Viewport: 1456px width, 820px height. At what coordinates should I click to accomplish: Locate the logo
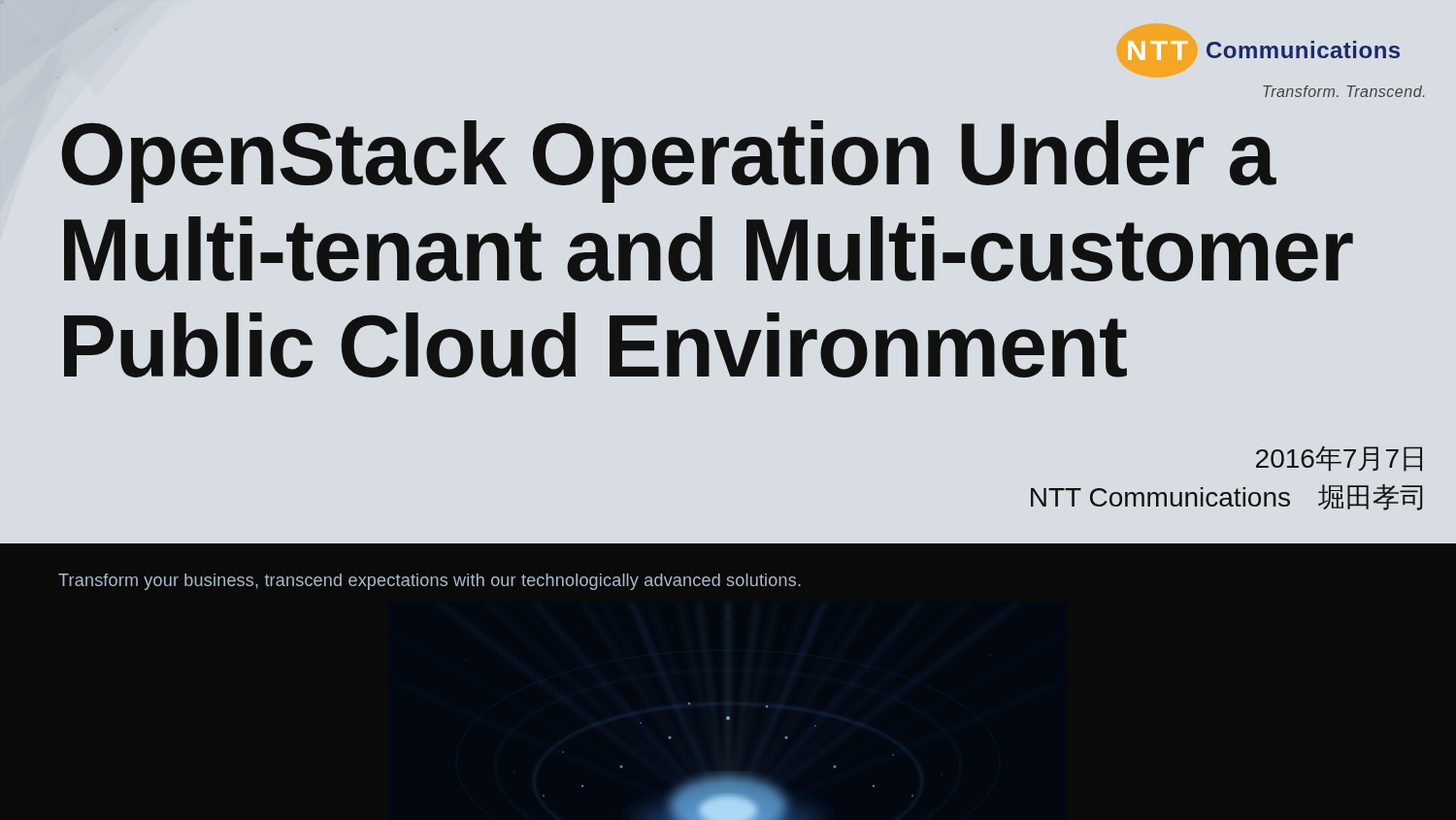1272,61
